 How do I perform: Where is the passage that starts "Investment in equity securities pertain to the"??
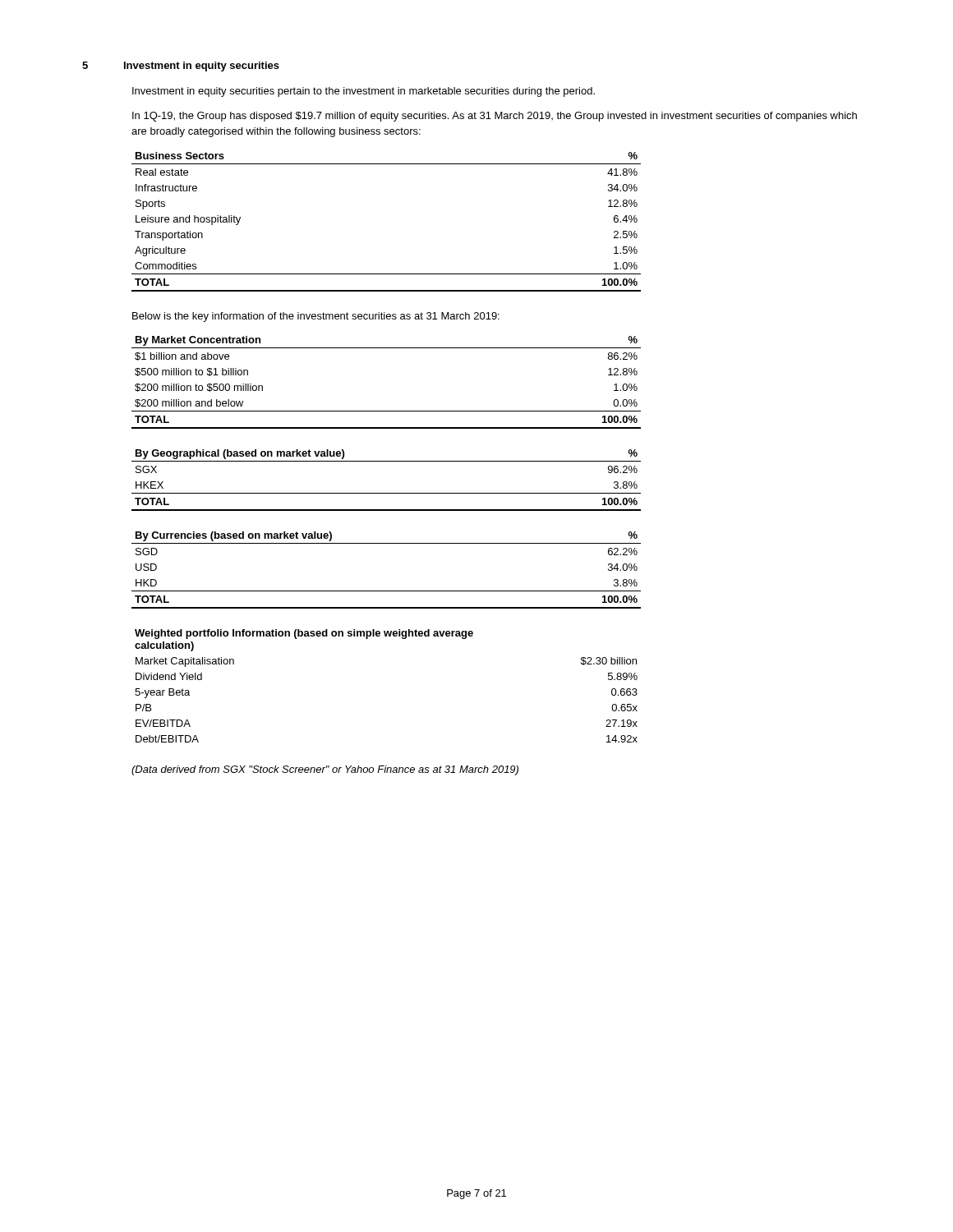tap(364, 91)
